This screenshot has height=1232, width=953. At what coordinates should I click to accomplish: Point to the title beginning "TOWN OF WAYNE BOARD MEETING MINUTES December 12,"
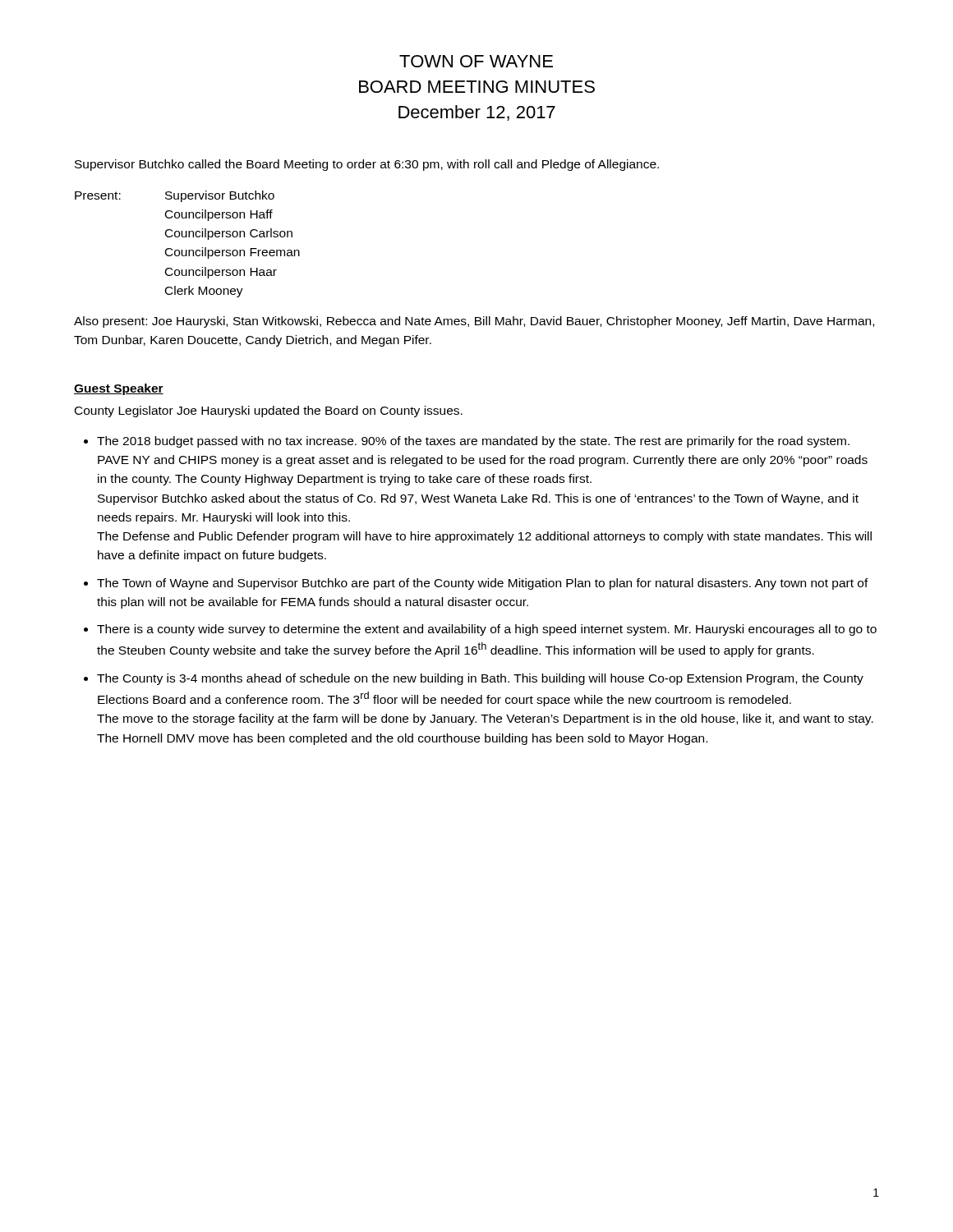(476, 87)
